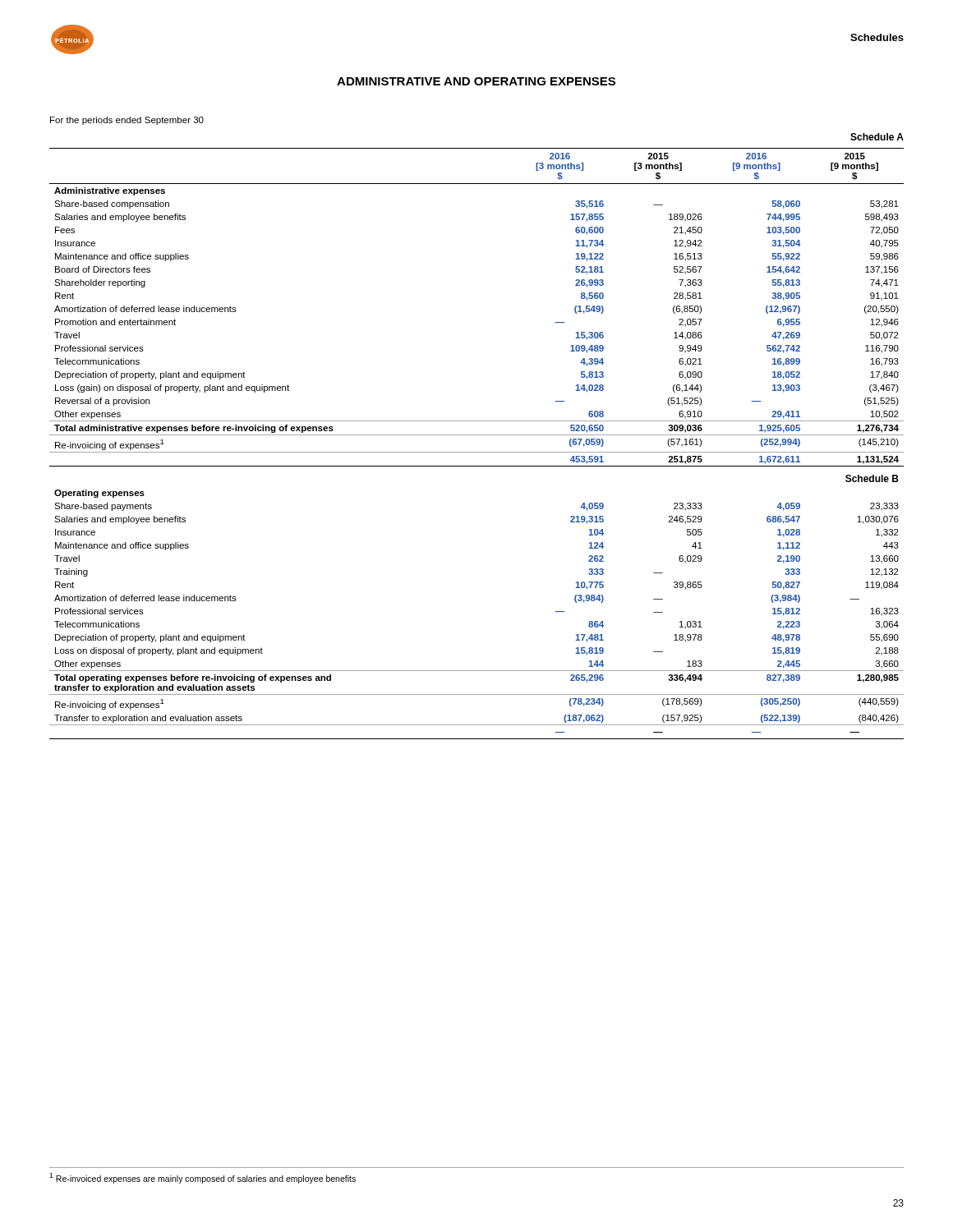This screenshot has height=1232, width=953.
Task: Click on the table containing "Other expenses"
Action: pos(476,443)
